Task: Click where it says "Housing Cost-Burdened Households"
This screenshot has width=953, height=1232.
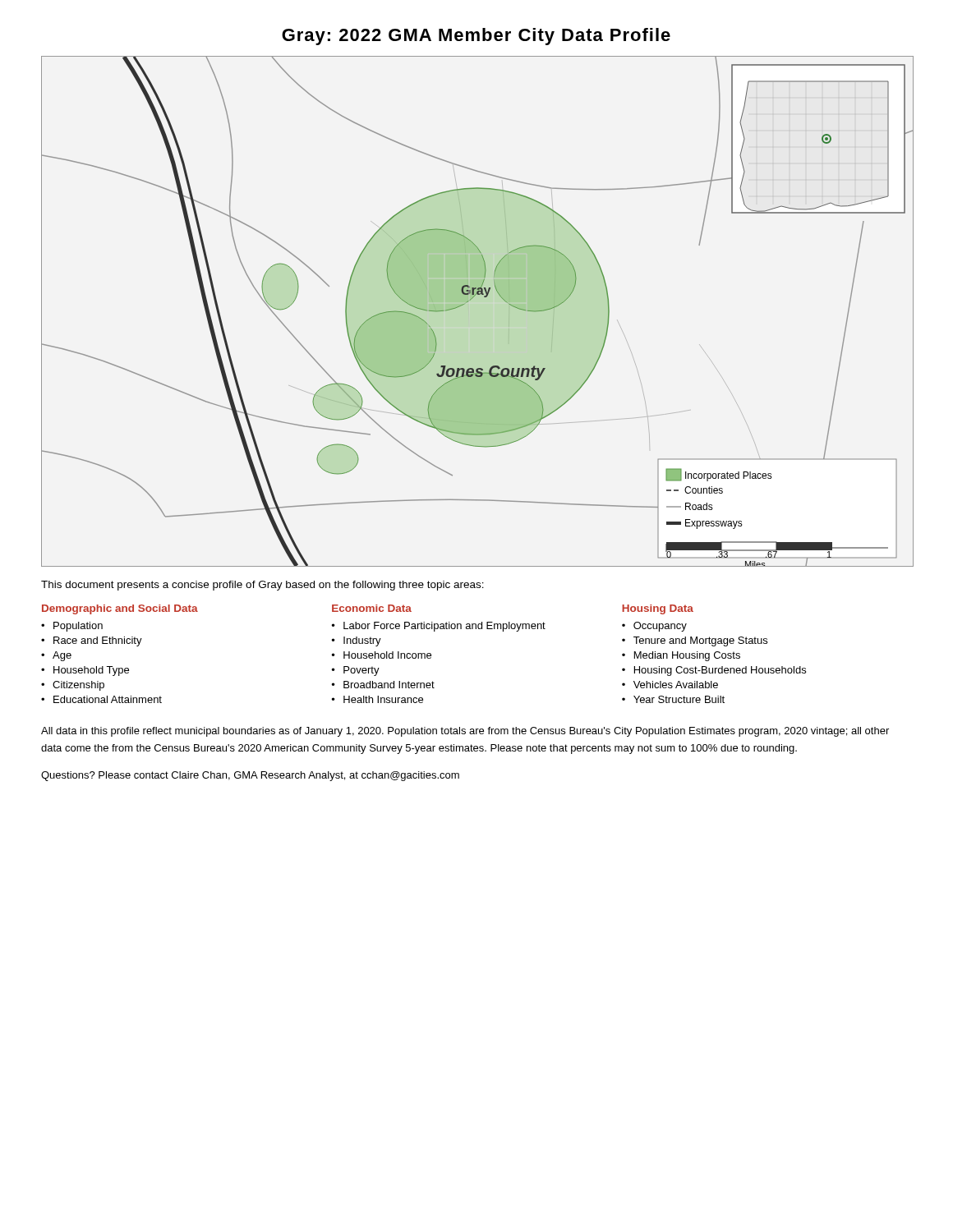Action: click(720, 670)
